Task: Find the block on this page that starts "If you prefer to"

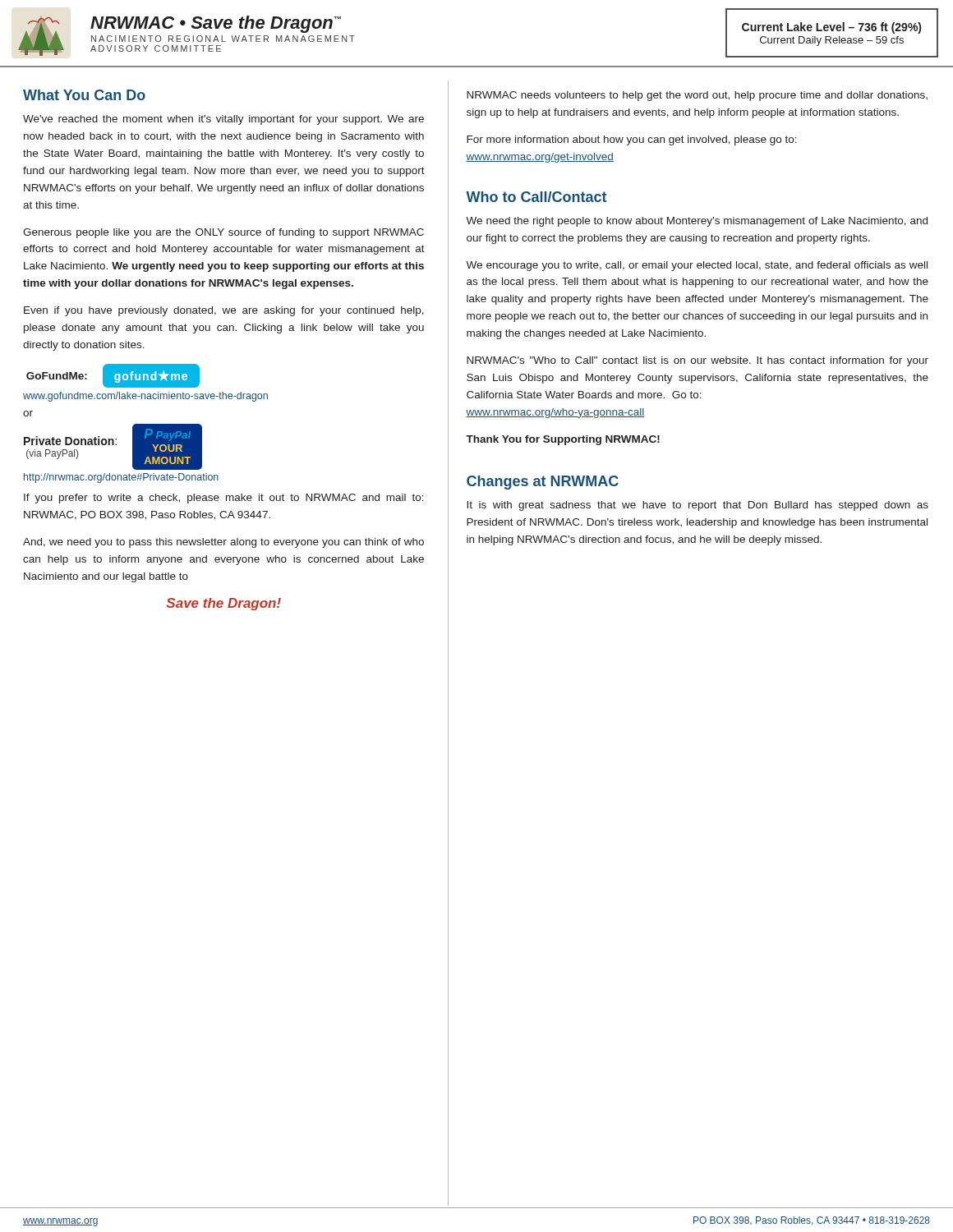Action: coord(224,506)
